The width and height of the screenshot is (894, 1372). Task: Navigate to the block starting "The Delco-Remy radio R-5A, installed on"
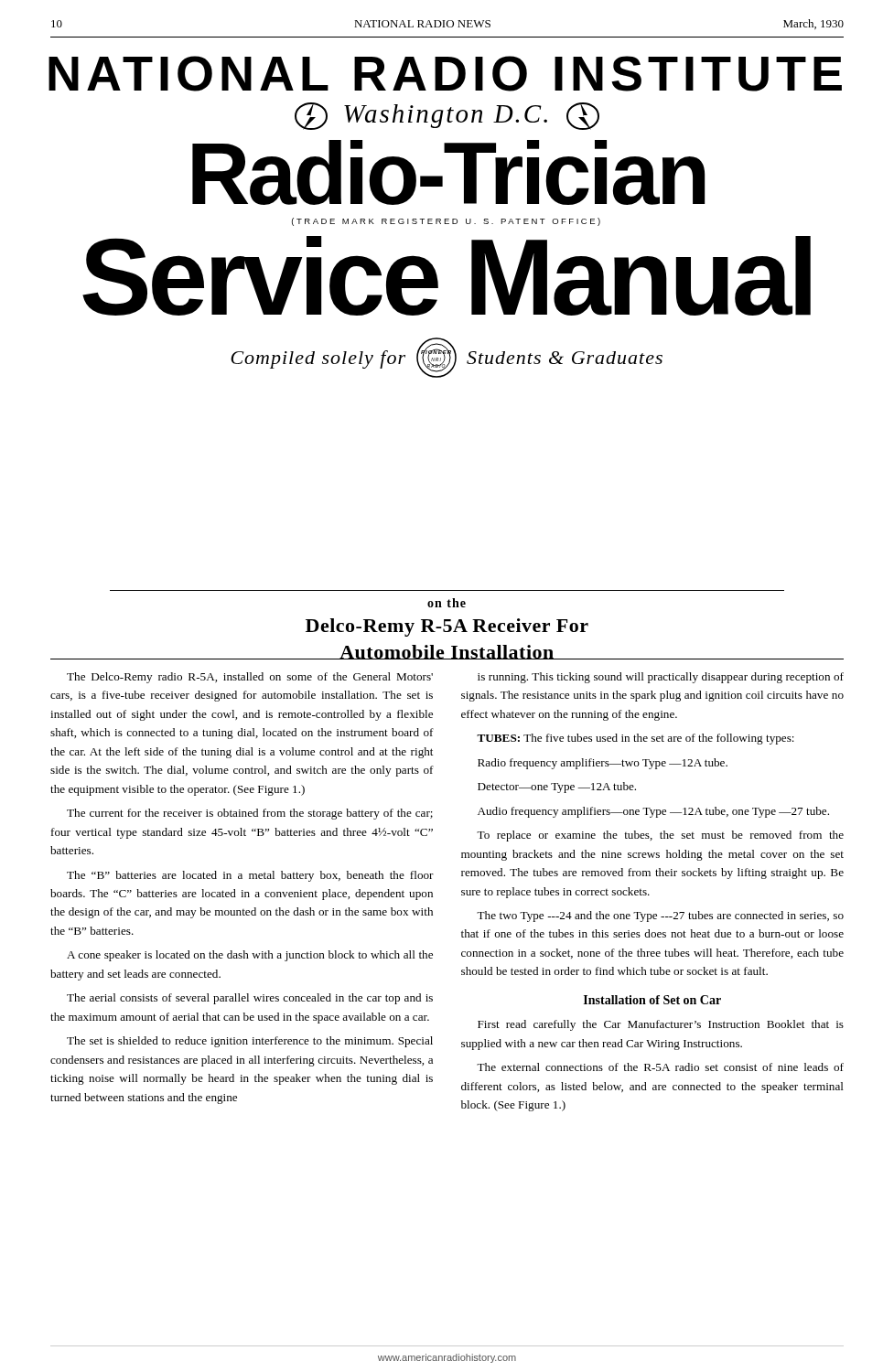pyautogui.click(x=242, y=887)
